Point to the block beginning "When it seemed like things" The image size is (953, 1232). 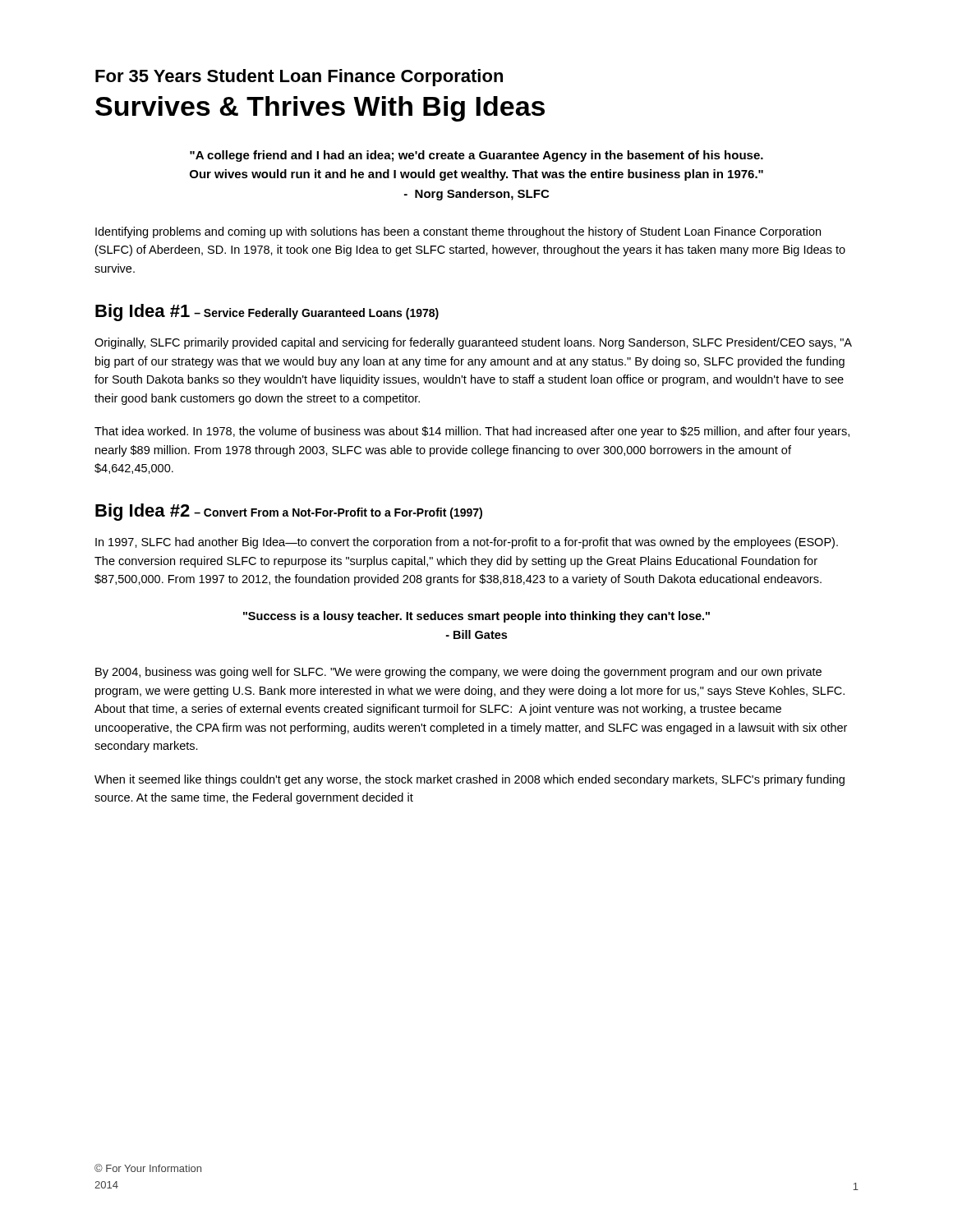point(470,788)
